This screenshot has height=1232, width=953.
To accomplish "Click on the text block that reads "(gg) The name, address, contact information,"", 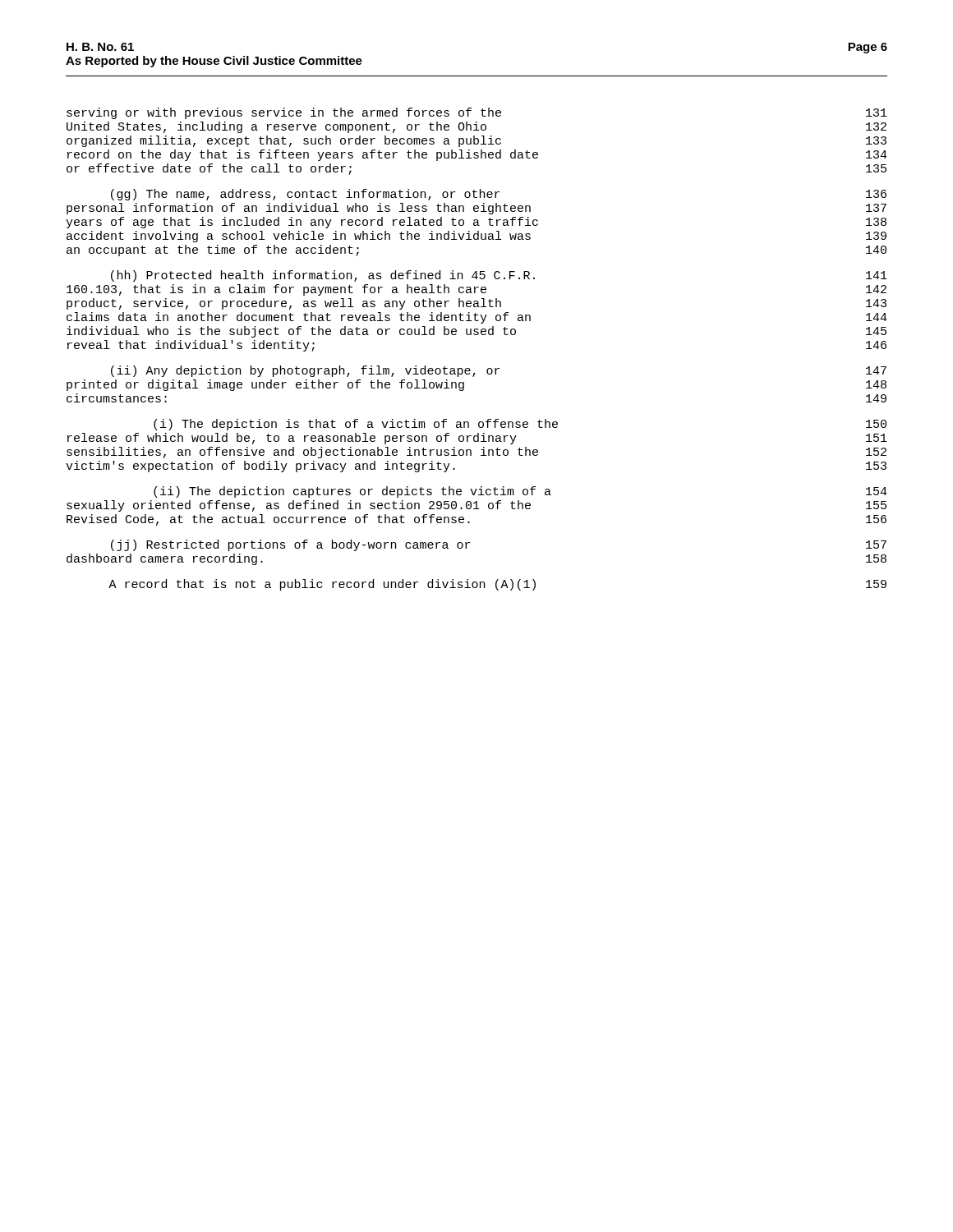I will click(x=476, y=223).
